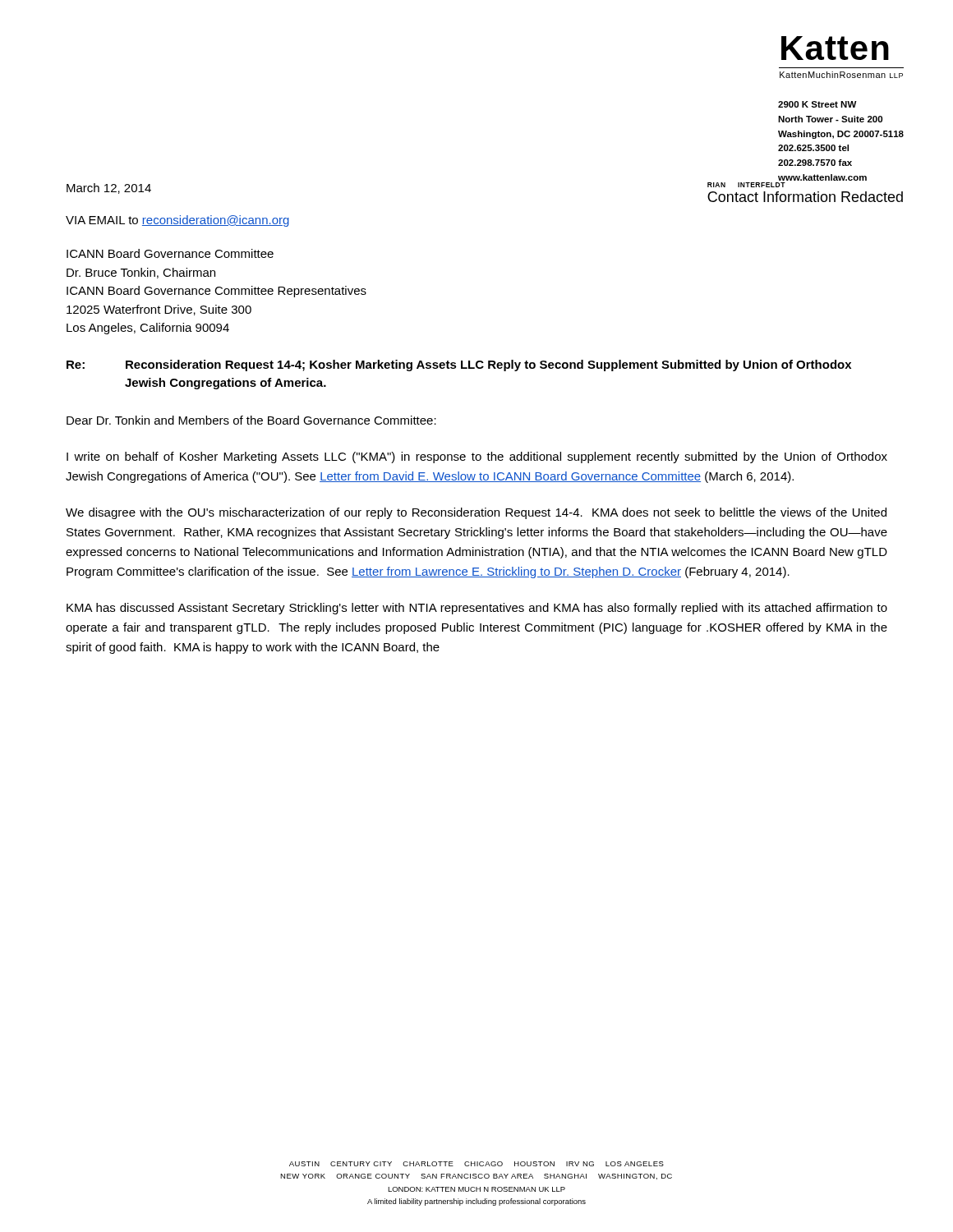Select the text block that says "KMA has discussed Assistant Secretary Strickling's"
The height and width of the screenshot is (1232, 953).
[x=476, y=627]
